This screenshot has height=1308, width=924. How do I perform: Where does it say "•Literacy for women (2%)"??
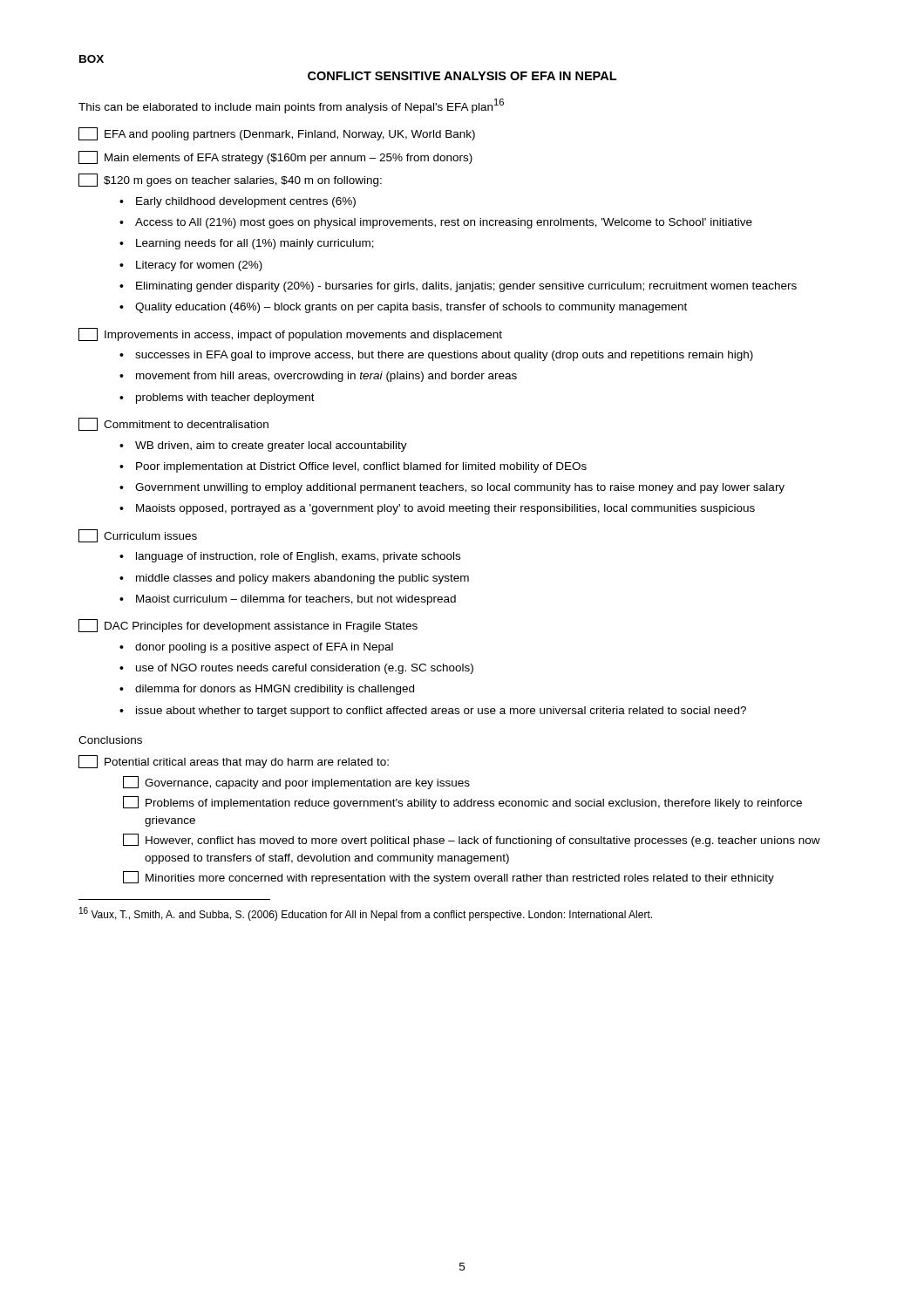[x=191, y=266]
